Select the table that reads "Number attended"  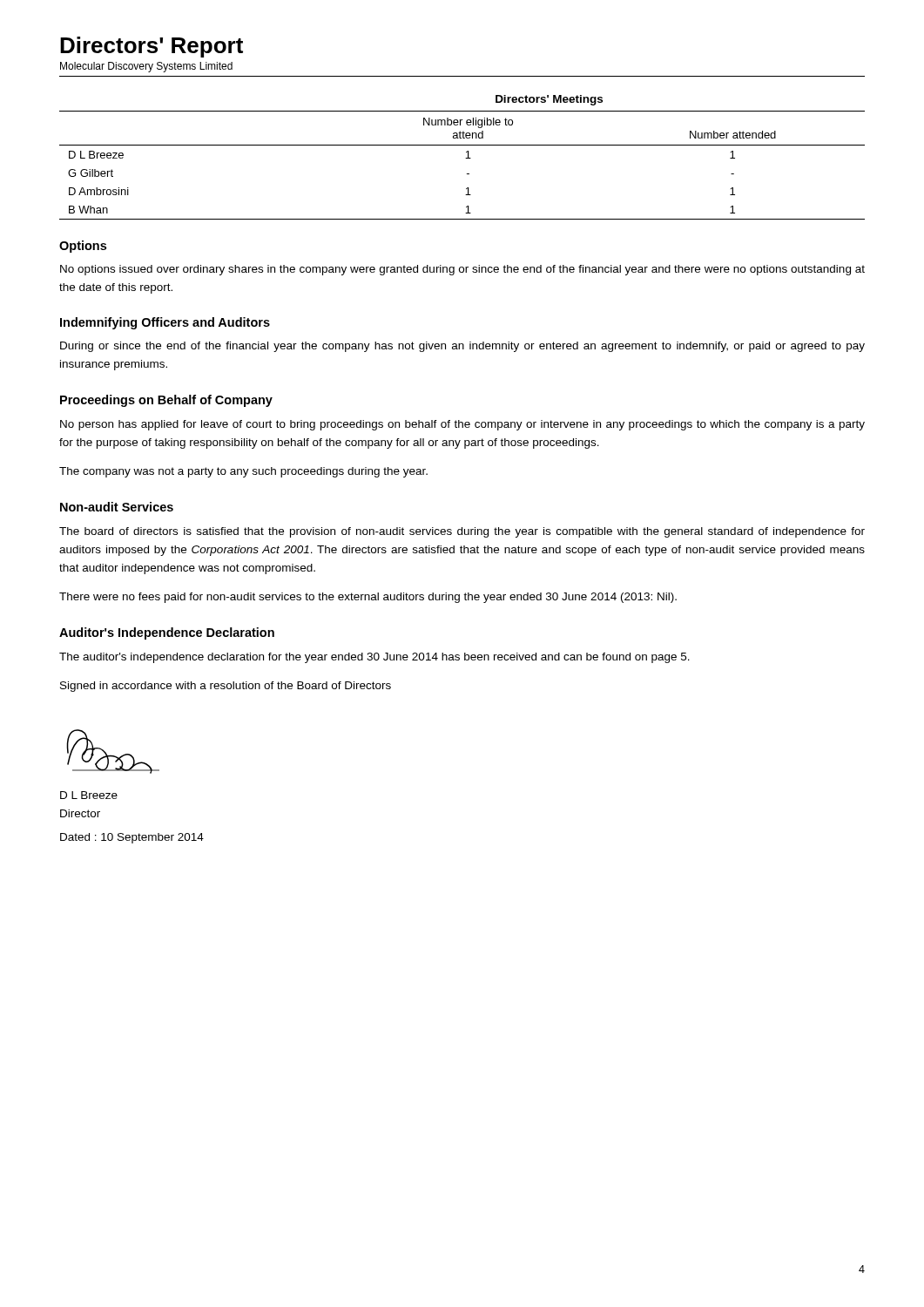click(x=462, y=156)
